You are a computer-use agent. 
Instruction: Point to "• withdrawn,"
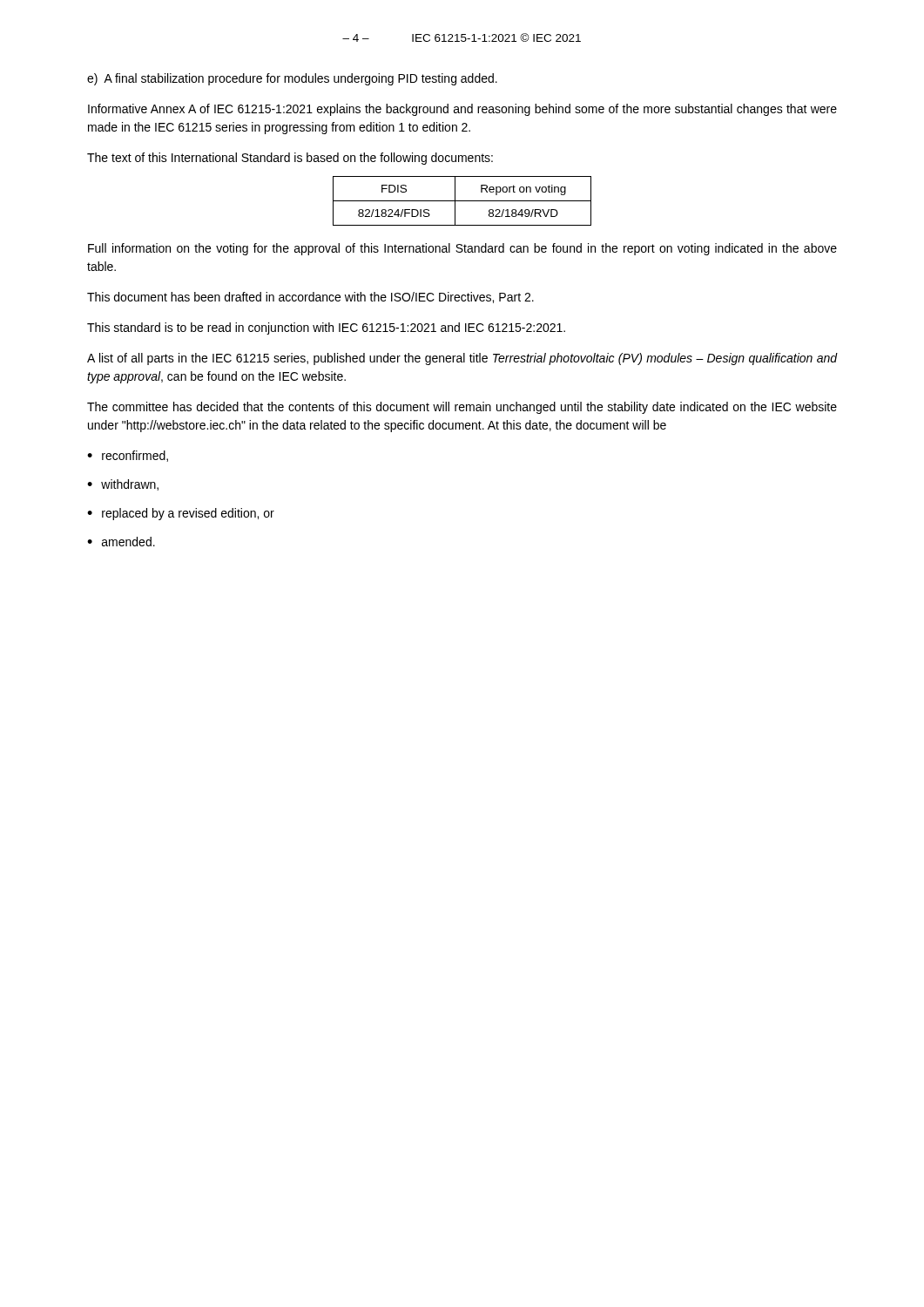pos(123,485)
